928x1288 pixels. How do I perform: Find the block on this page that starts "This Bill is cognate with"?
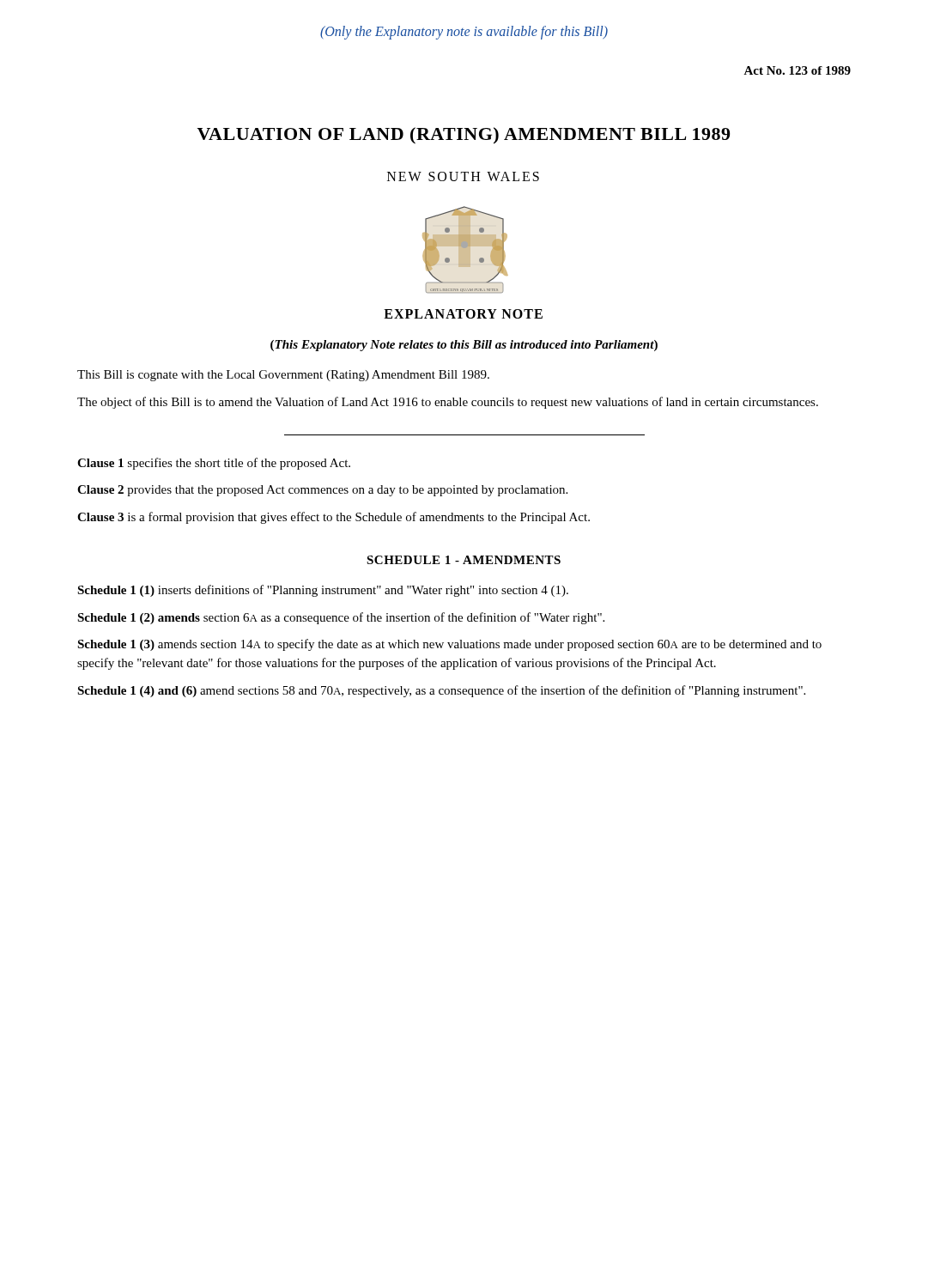pos(284,374)
